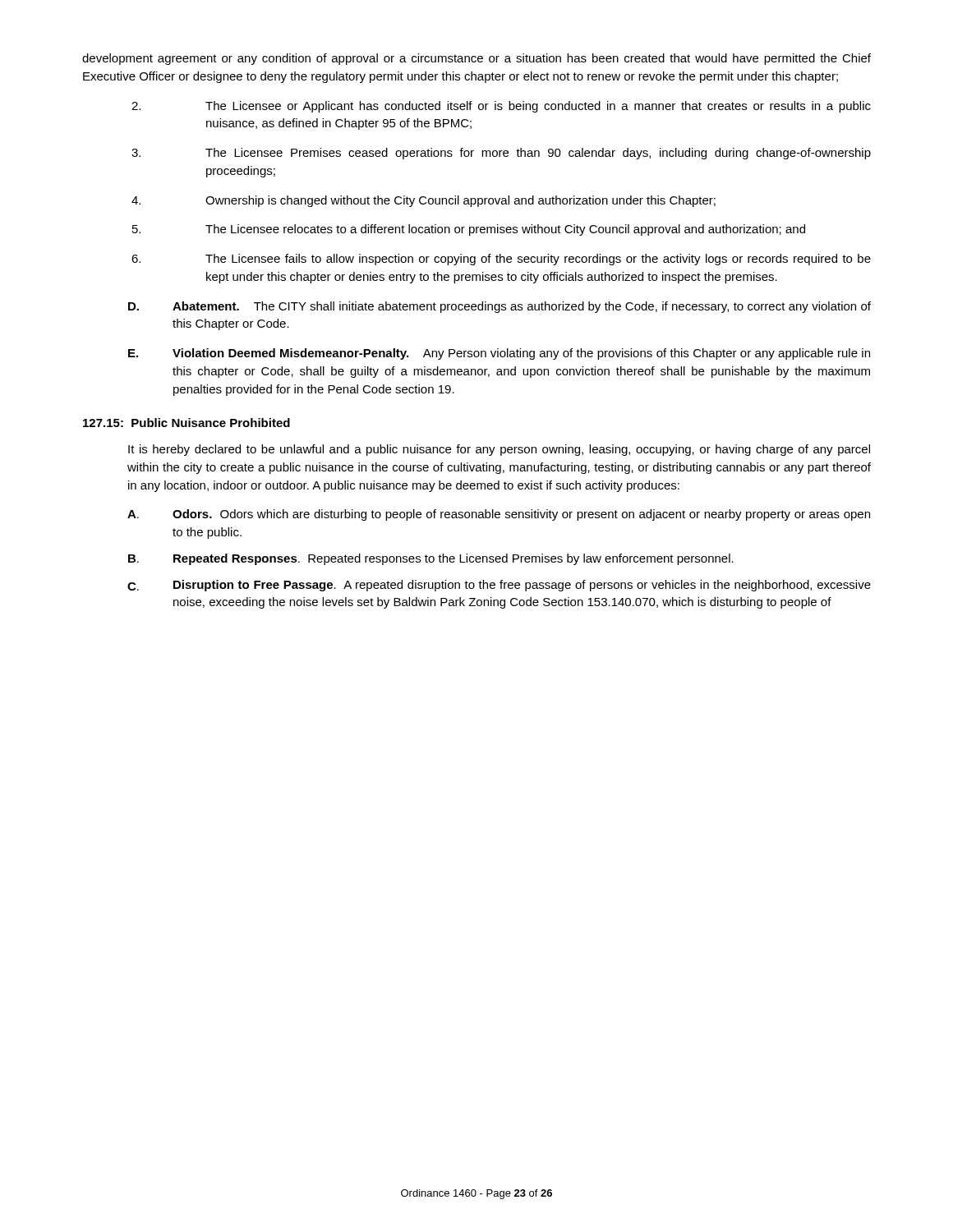This screenshot has height=1232, width=953.
Task: Navigate to the passage starting "development agreement or any condition of approval"
Action: coord(476,67)
